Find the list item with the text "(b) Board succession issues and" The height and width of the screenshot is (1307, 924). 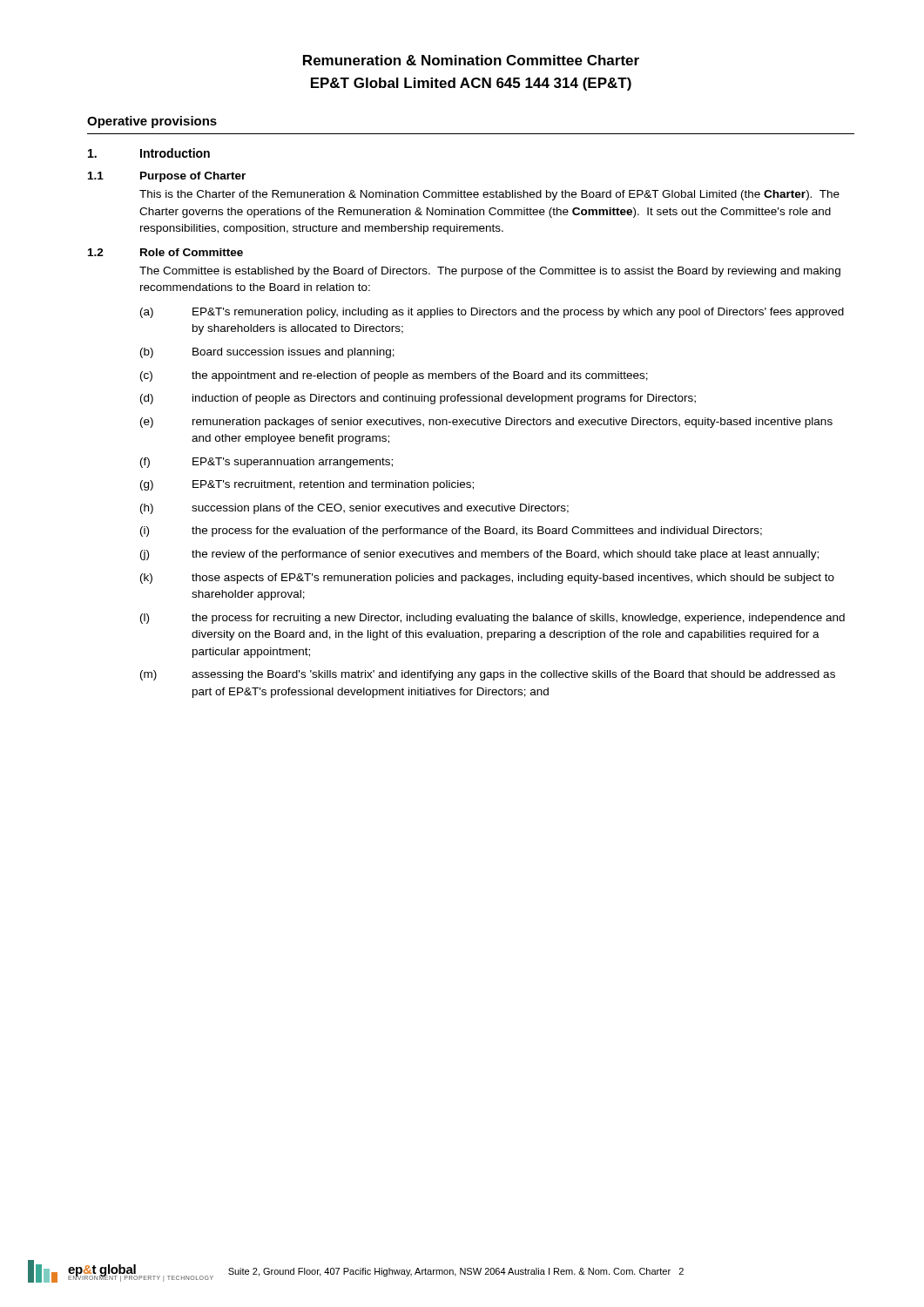[x=267, y=353]
